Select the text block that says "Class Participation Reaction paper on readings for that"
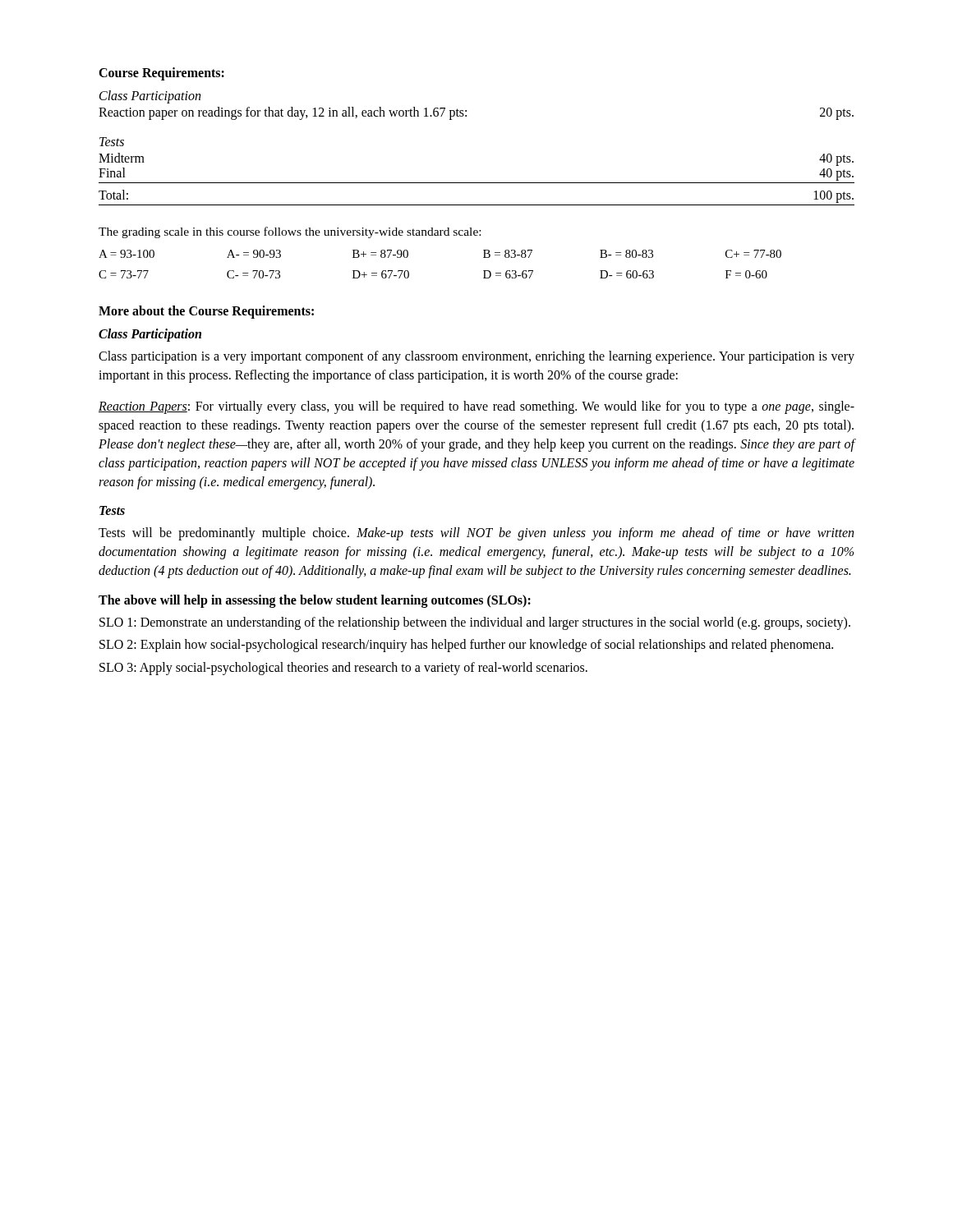953x1232 pixels. [476, 104]
